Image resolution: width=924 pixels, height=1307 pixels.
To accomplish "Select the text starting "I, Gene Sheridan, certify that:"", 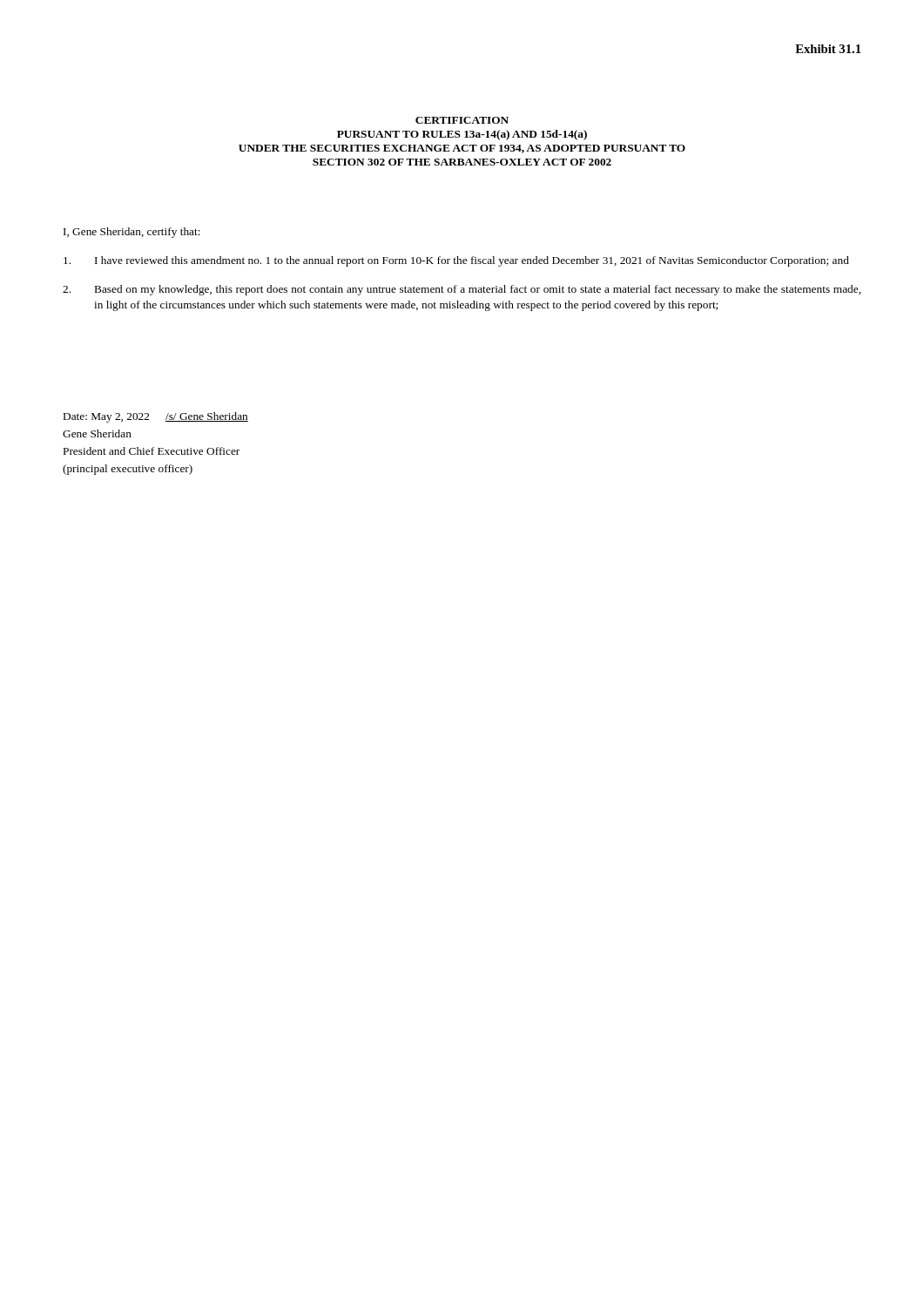I will (132, 231).
